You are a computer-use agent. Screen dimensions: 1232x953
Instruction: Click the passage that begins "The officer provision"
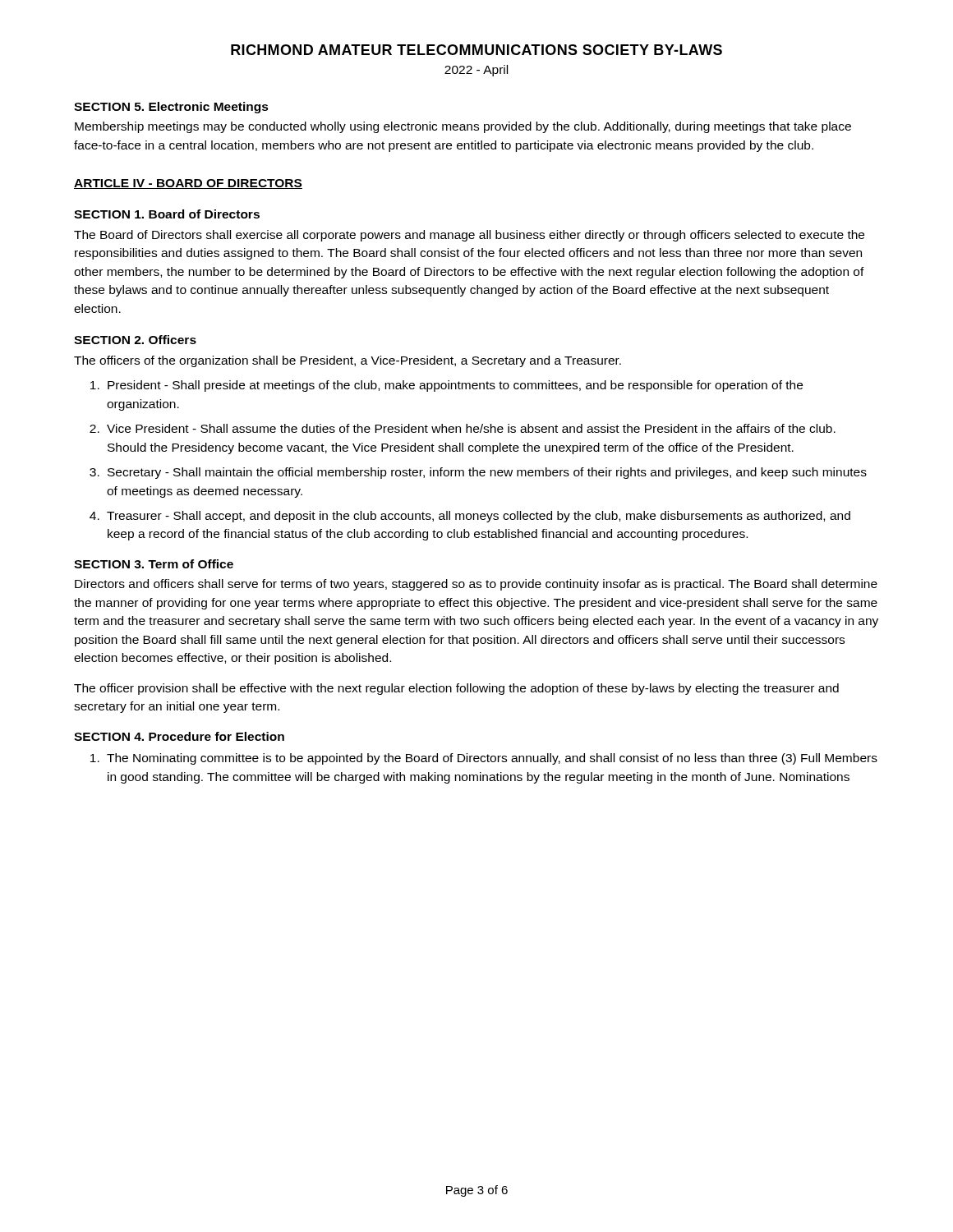457,697
